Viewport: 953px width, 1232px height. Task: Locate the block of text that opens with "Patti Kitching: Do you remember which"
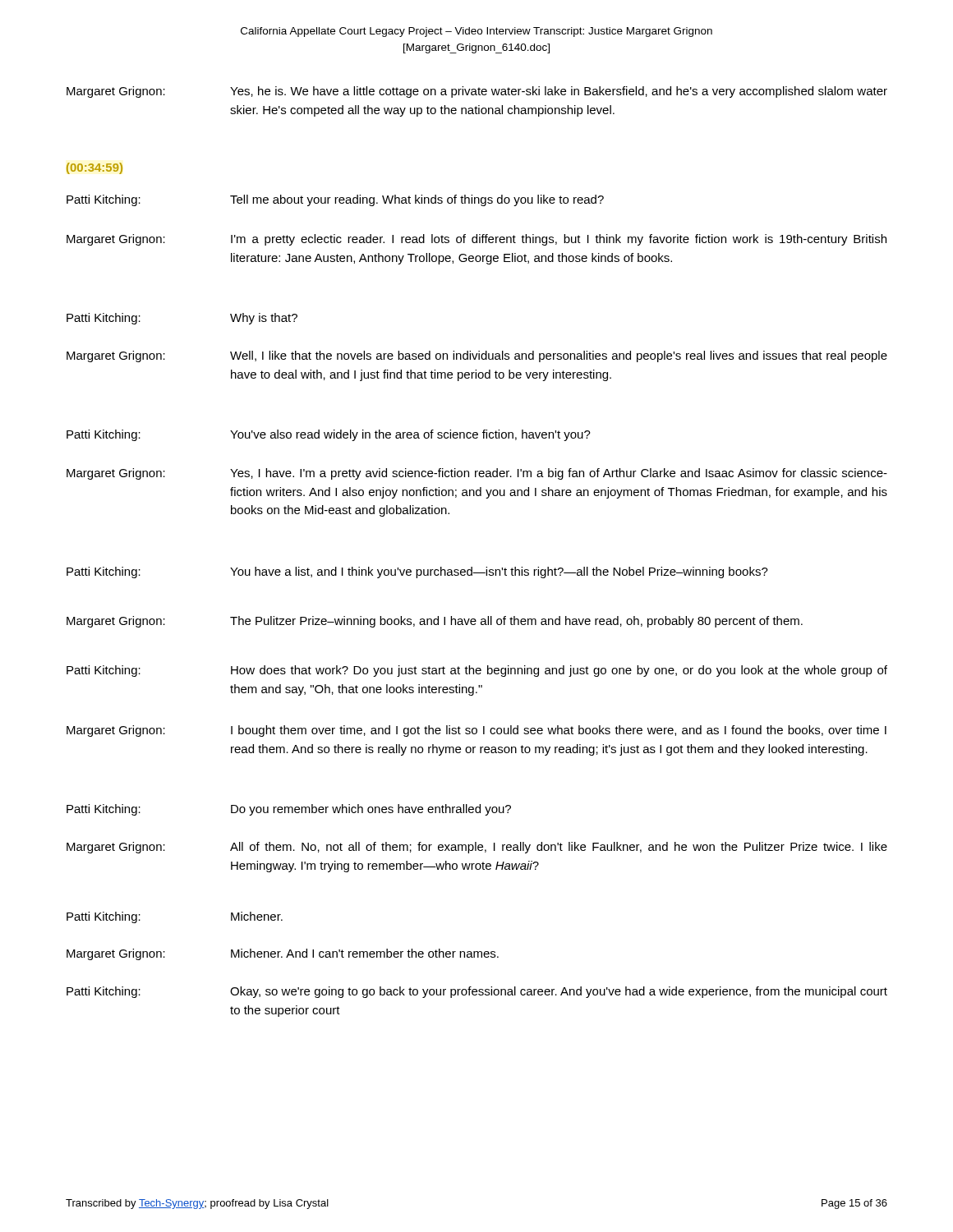pyautogui.click(x=476, y=809)
